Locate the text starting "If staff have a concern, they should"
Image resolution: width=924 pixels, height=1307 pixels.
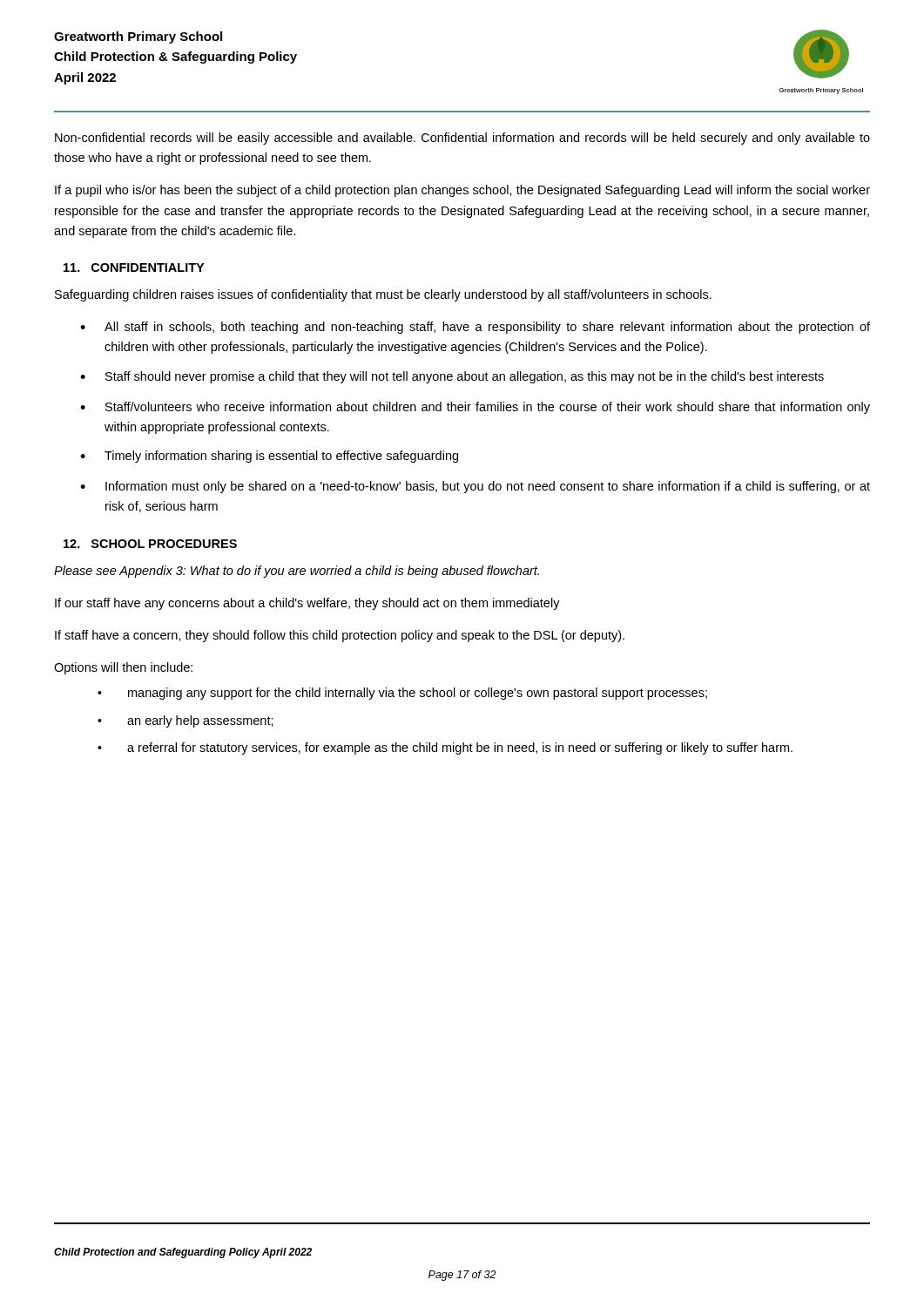[x=340, y=635]
